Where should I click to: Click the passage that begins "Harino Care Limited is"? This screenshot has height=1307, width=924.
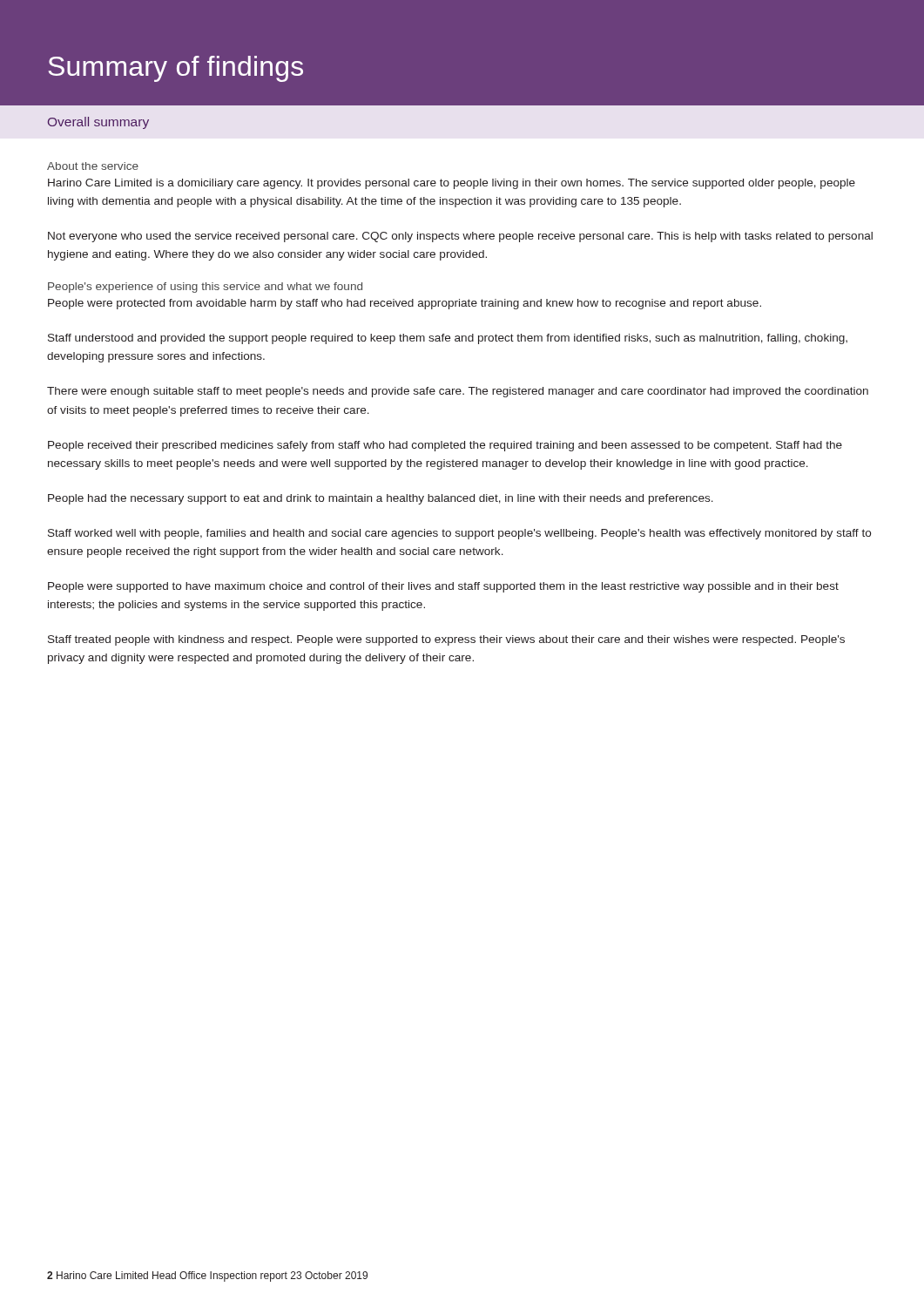coord(451,192)
